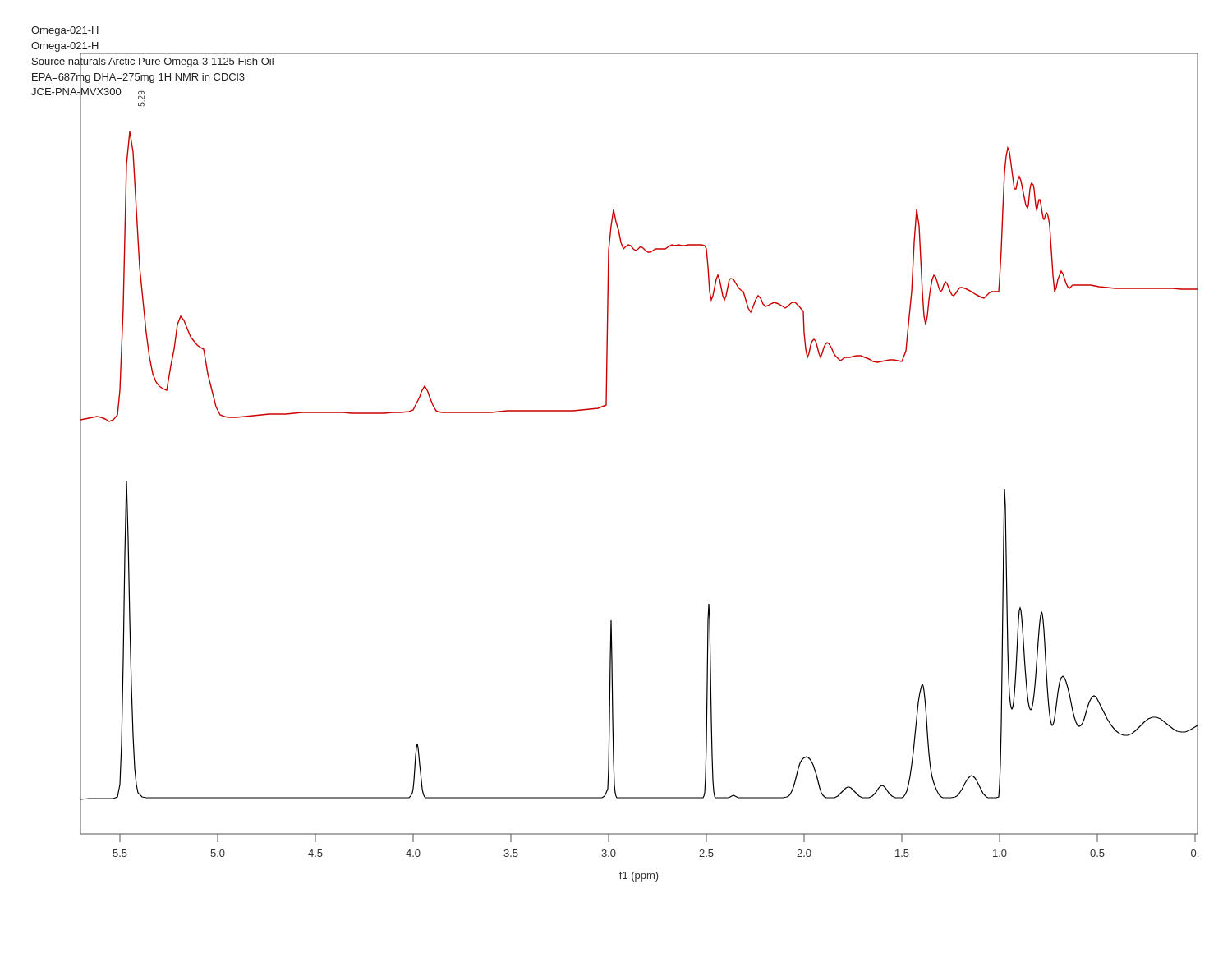Locate the continuous plot
Viewport: 1232px width, 953px height.
tap(623, 481)
